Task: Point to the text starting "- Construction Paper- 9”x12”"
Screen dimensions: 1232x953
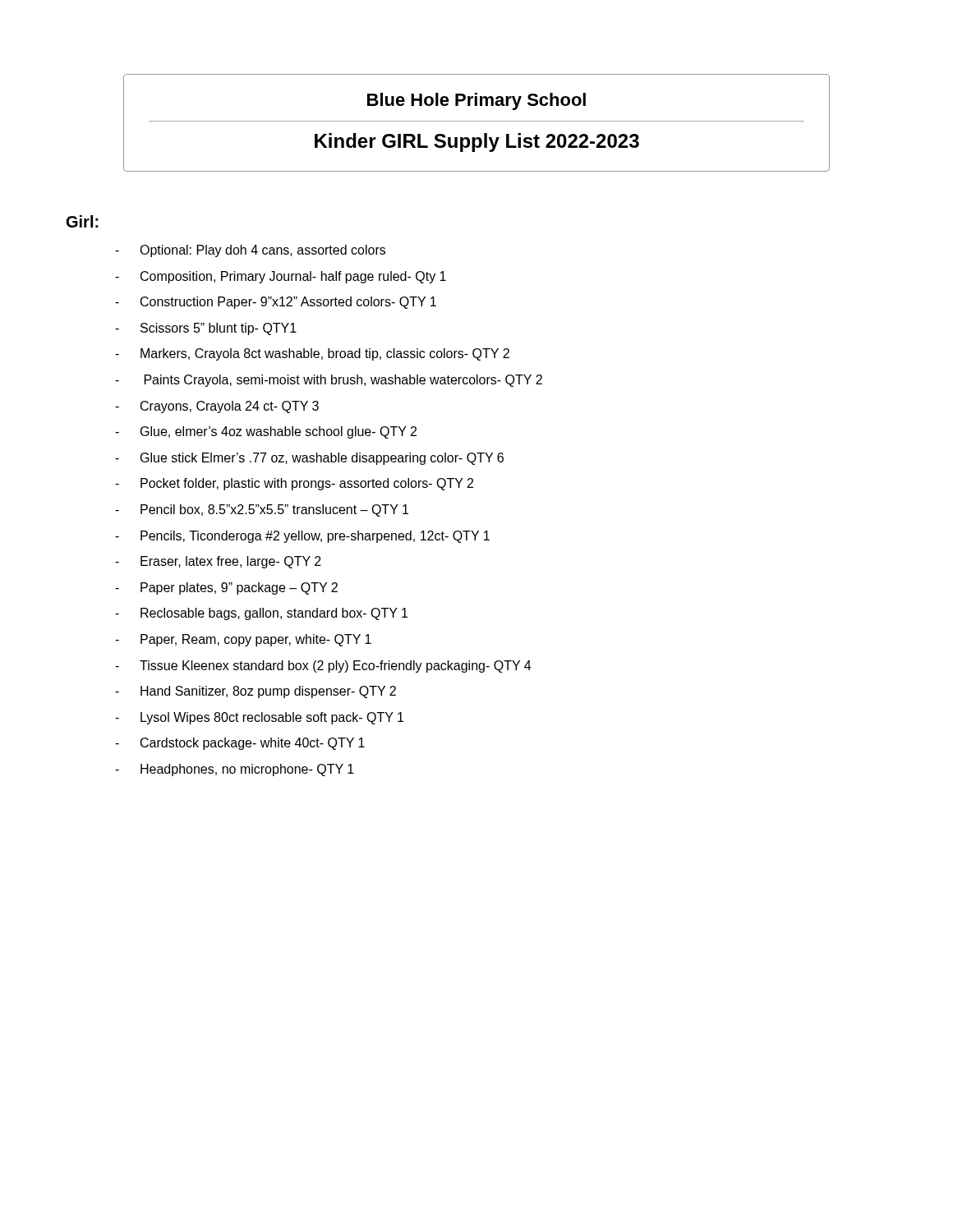Action: pos(276,303)
